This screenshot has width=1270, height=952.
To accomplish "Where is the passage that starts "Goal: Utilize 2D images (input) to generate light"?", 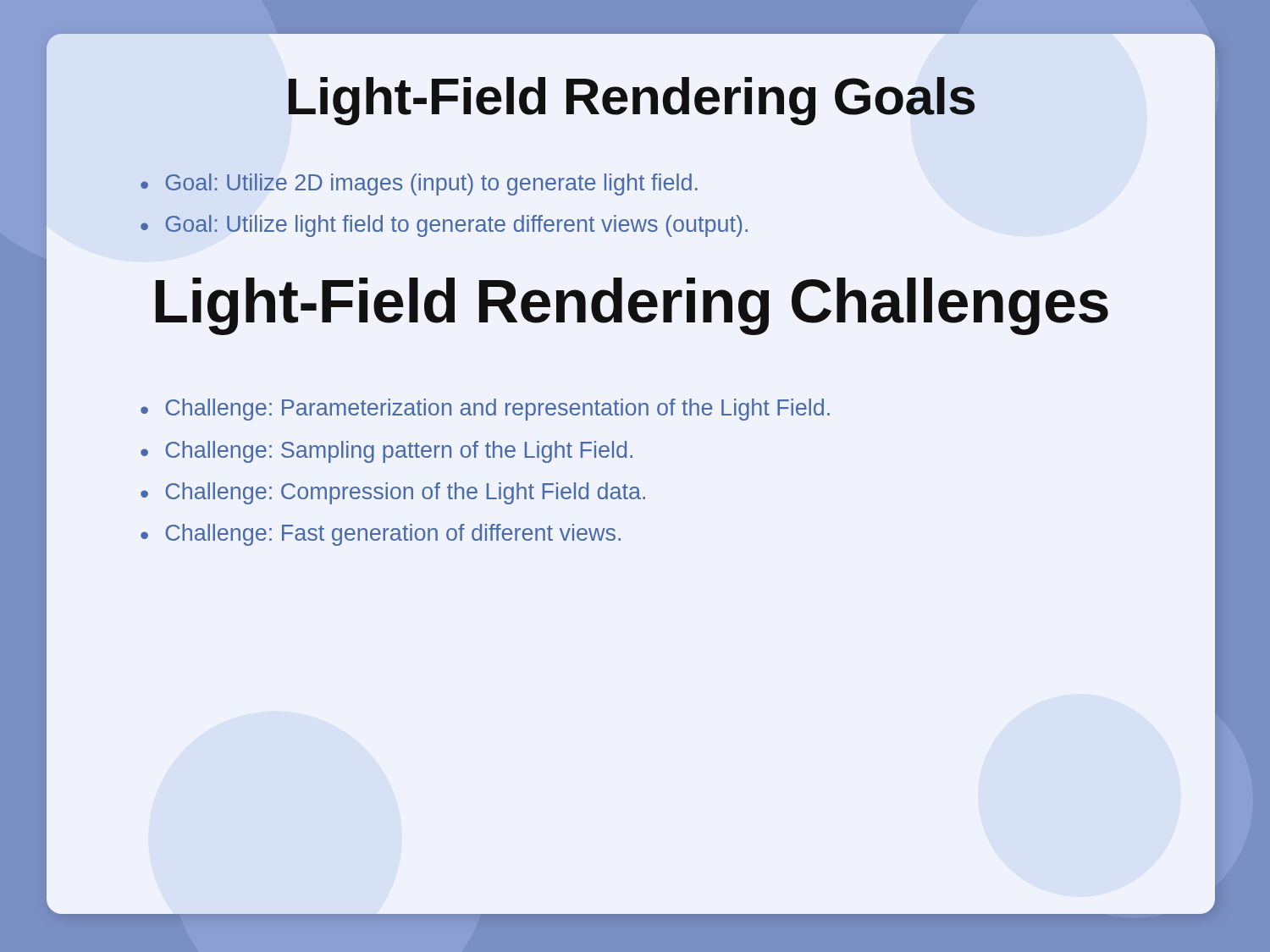I will pos(643,185).
